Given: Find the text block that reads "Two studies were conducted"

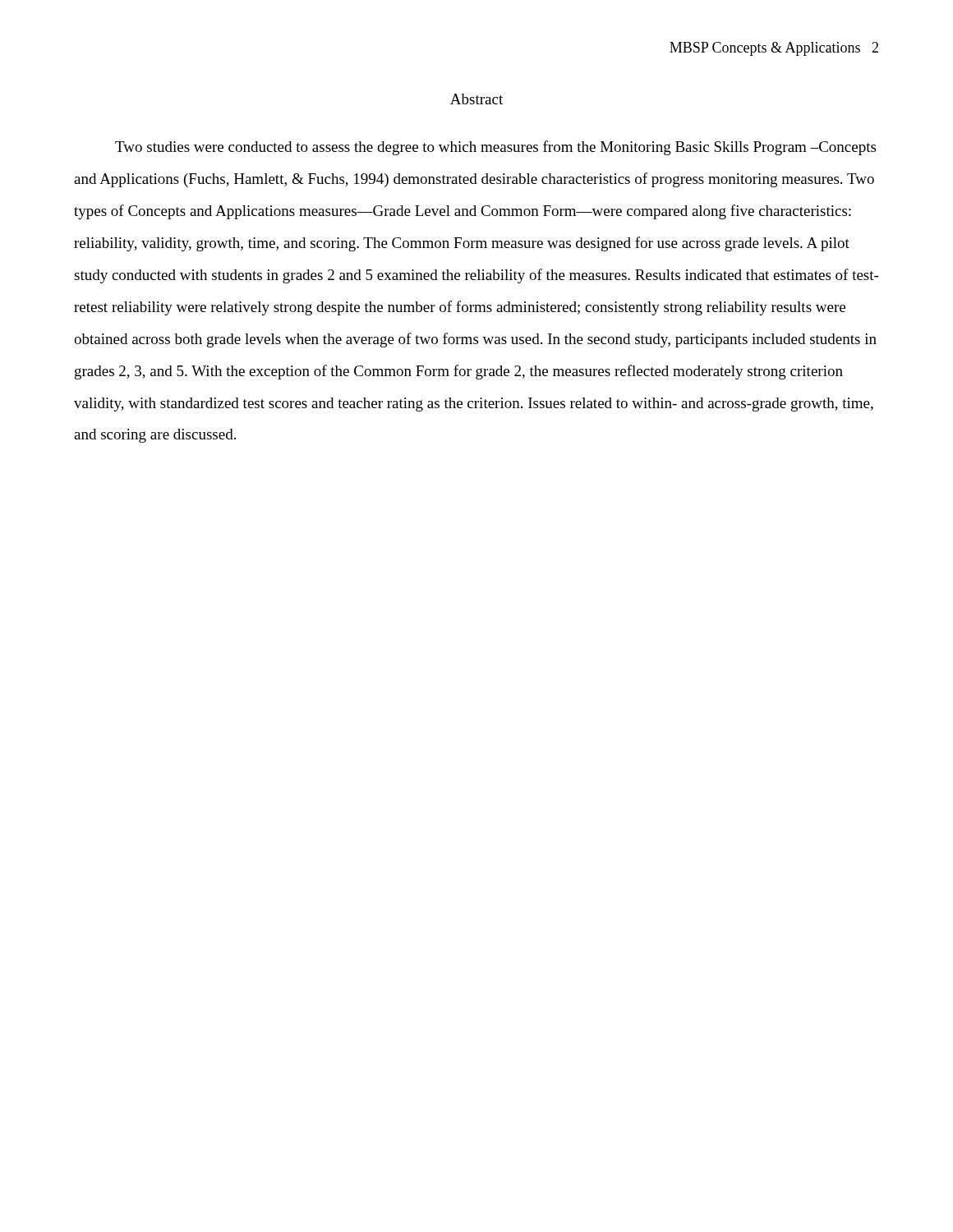Looking at the screenshot, I should tap(476, 291).
